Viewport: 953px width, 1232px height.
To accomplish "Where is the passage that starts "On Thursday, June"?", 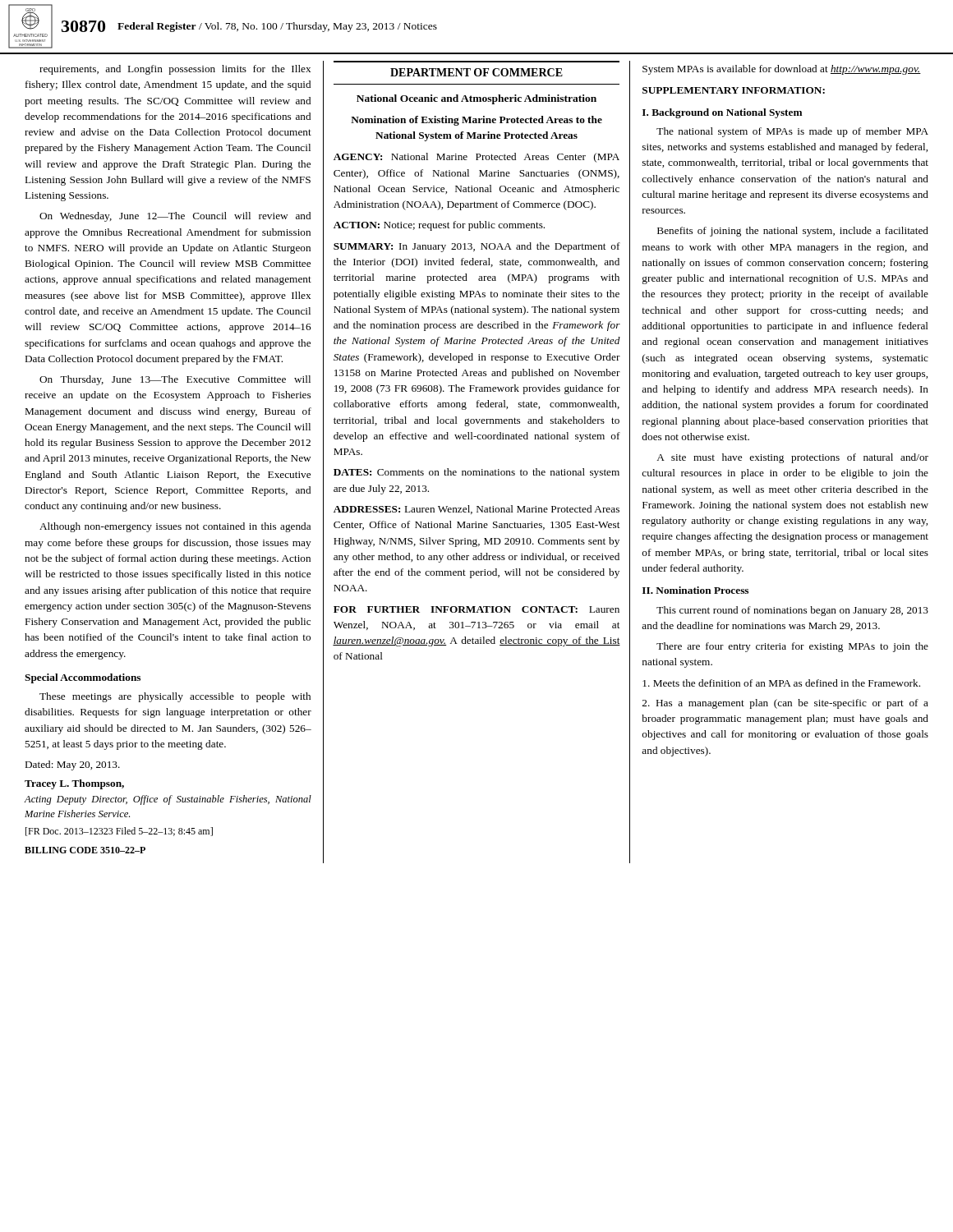I will pyautogui.click(x=168, y=443).
